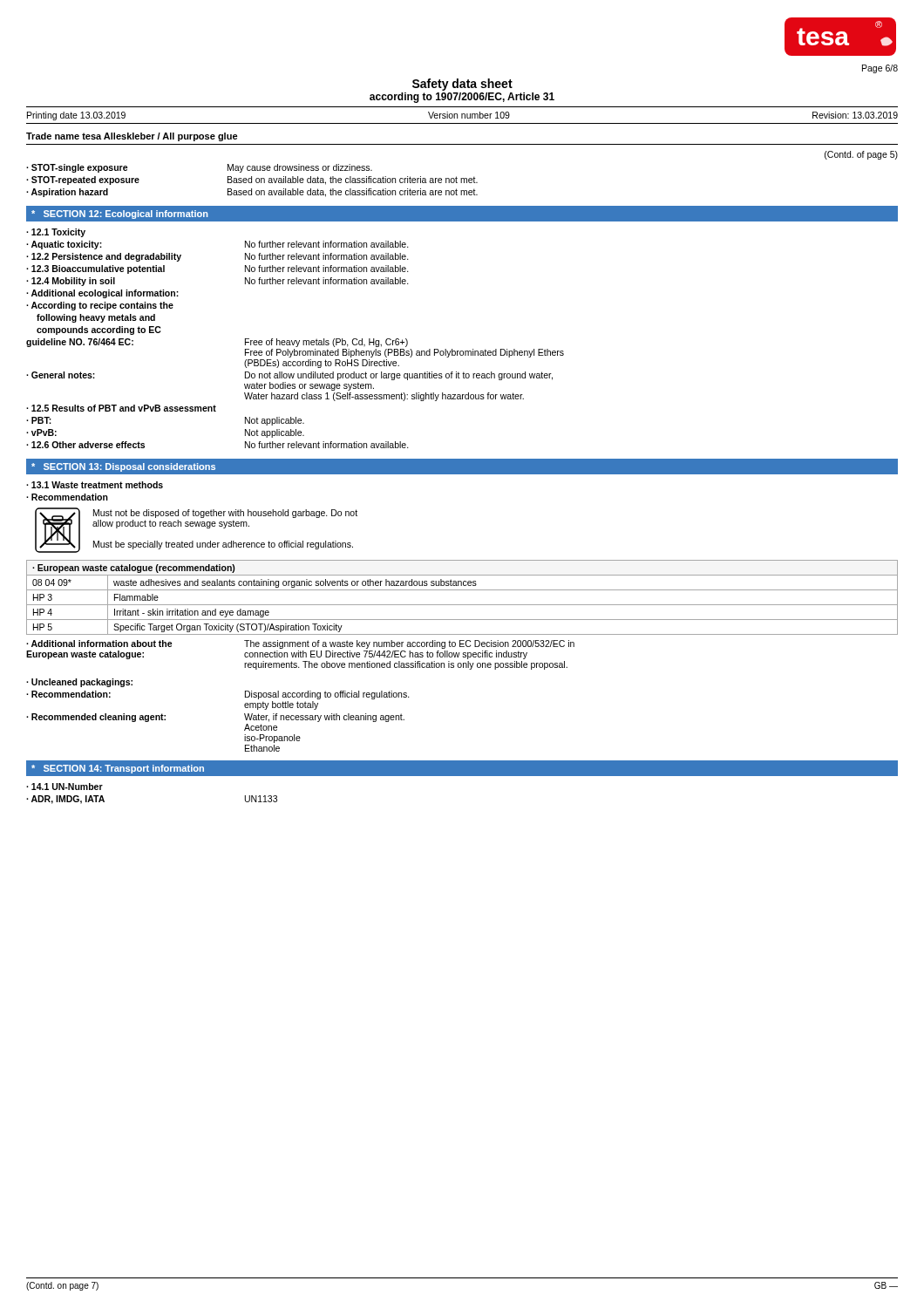This screenshot has height=1308, width=924.
Task: Find the block on this page that starts "· Uncleaned packagings: · Recommendation: Disposal according to"
Action: 79,683
